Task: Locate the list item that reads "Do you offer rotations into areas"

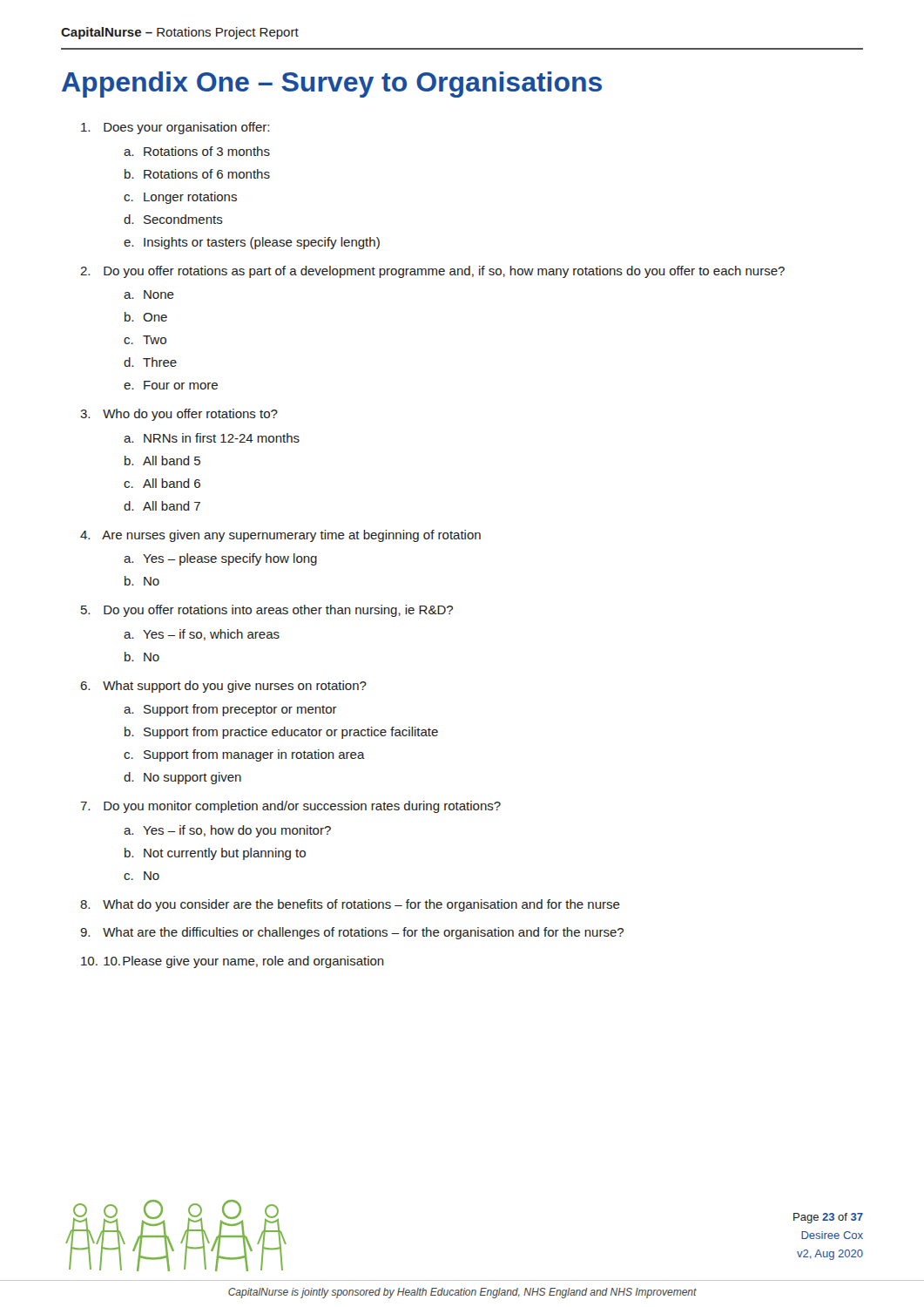Action: click(267, 611)
